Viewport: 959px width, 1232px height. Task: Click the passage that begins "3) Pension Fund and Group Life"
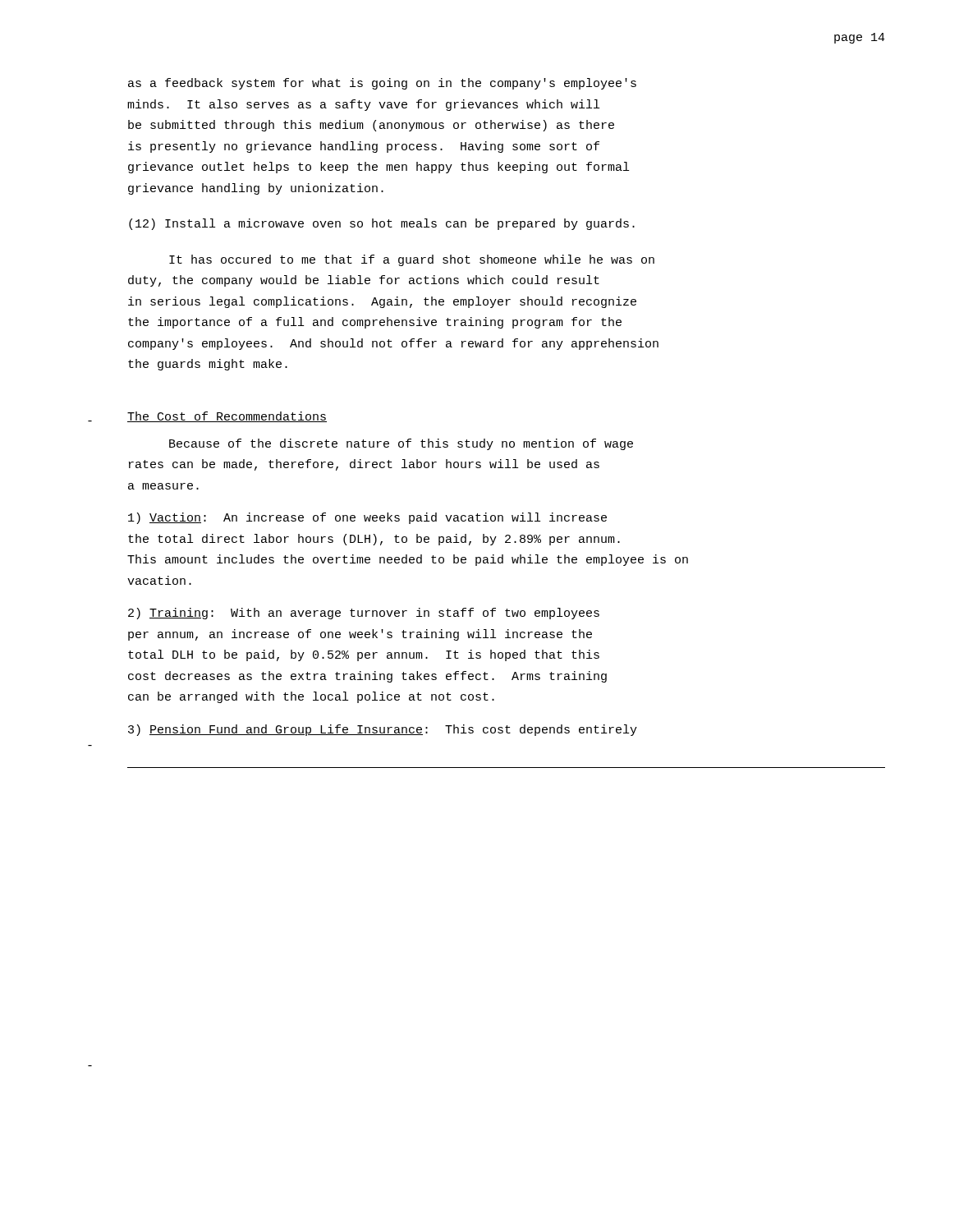tap(506, 730)
